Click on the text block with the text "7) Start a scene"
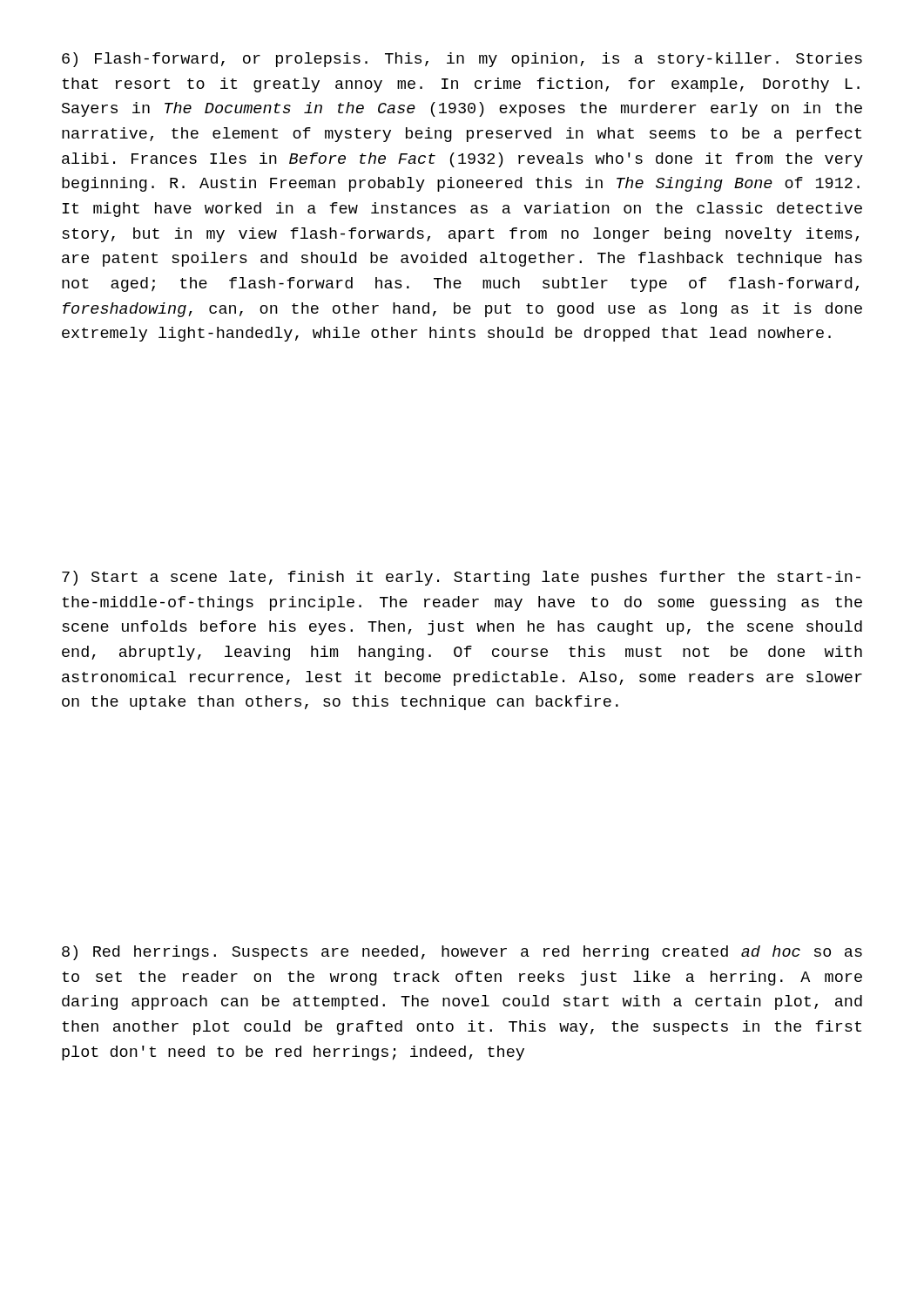924x1307 pixels. tap(462, 641)
